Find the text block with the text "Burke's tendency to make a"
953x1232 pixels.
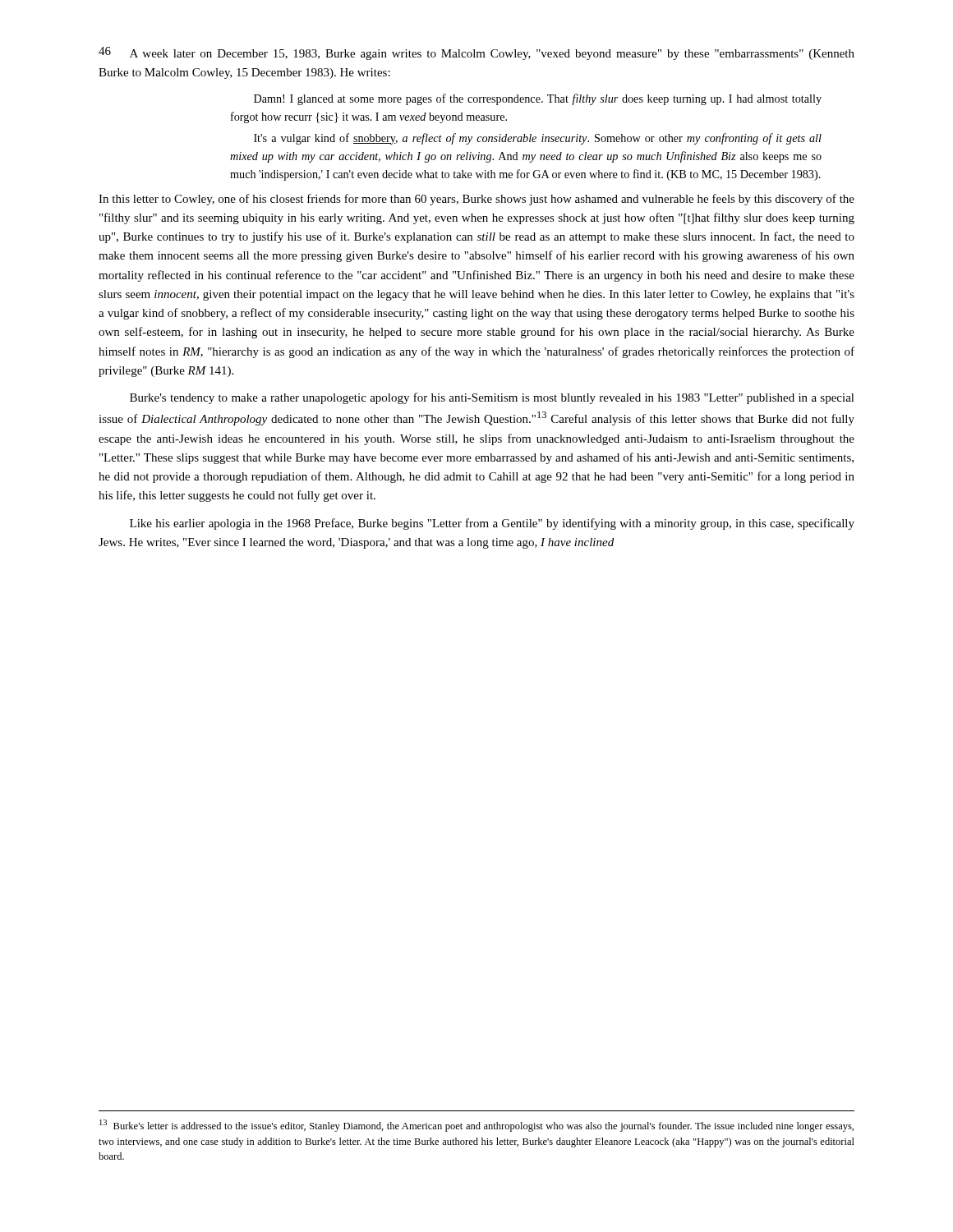pos(476,447)
